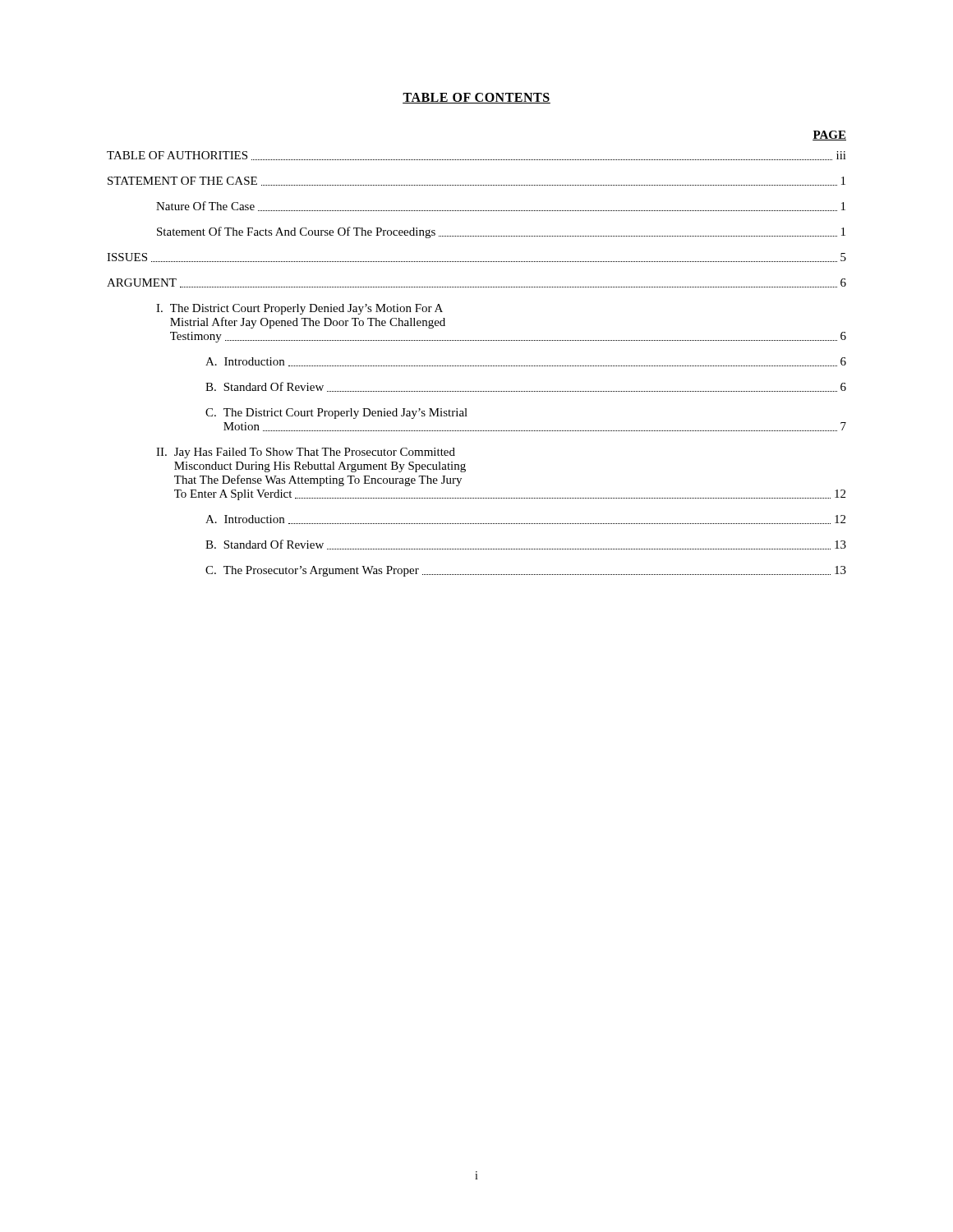The width and height of the screenshot is (953, 1232).
Task: Locate the list item that says "A. Introduction 6"
Action: click(x=526, y=362)
